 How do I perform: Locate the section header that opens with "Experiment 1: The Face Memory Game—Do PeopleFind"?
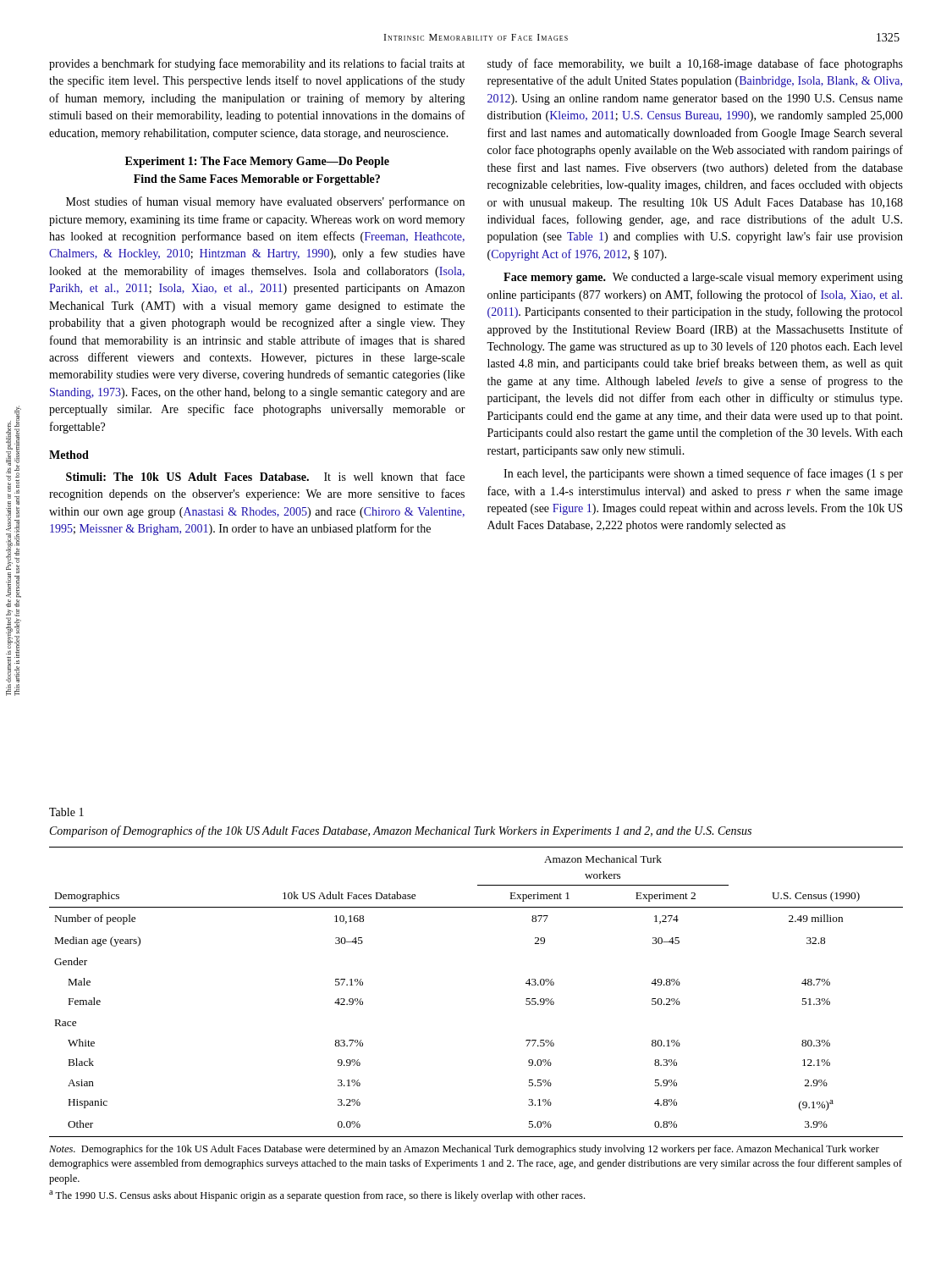[257, 170]
